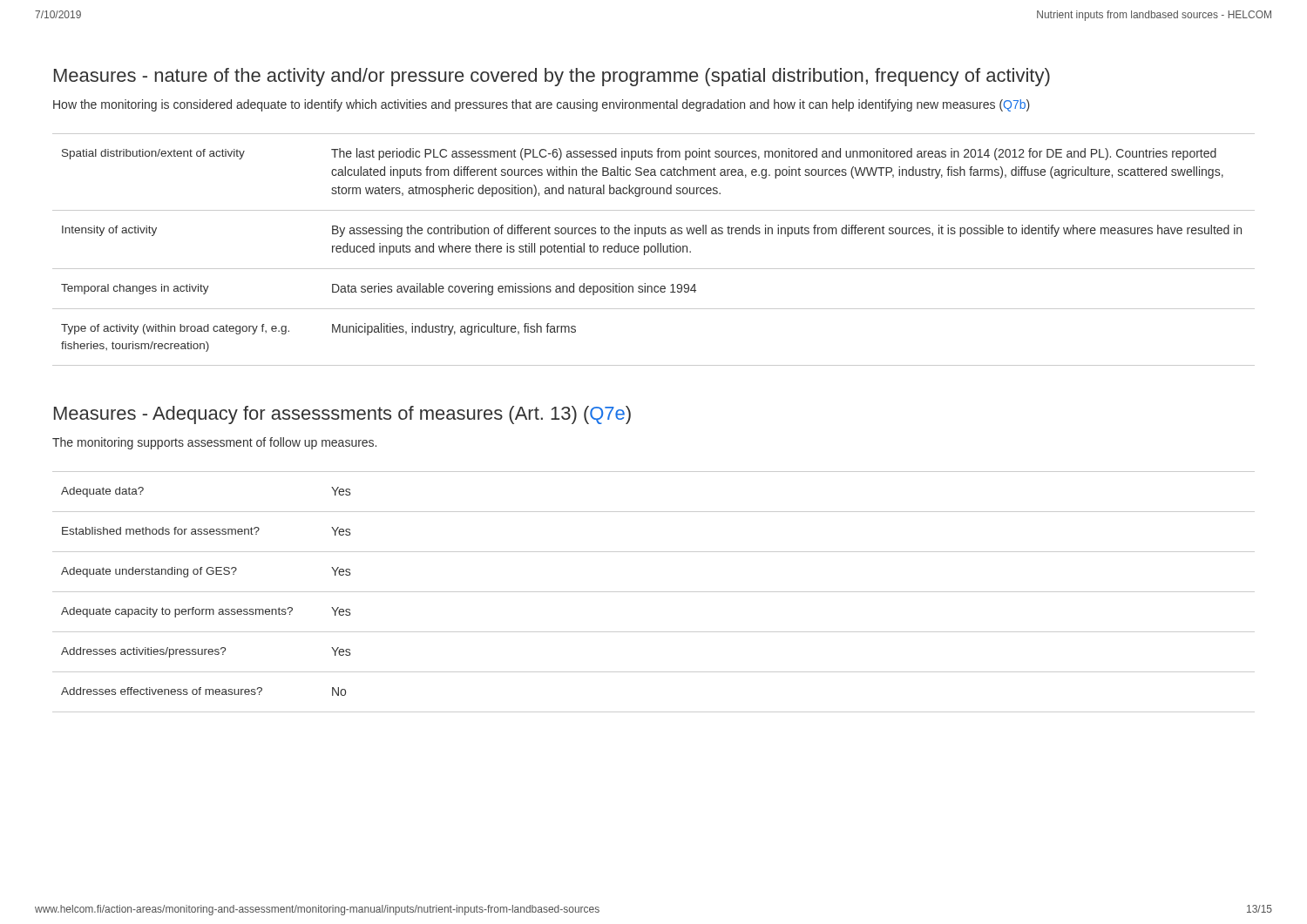Click on the table containing "The last periodic PLC assessment"

click(x=654, y=249)
